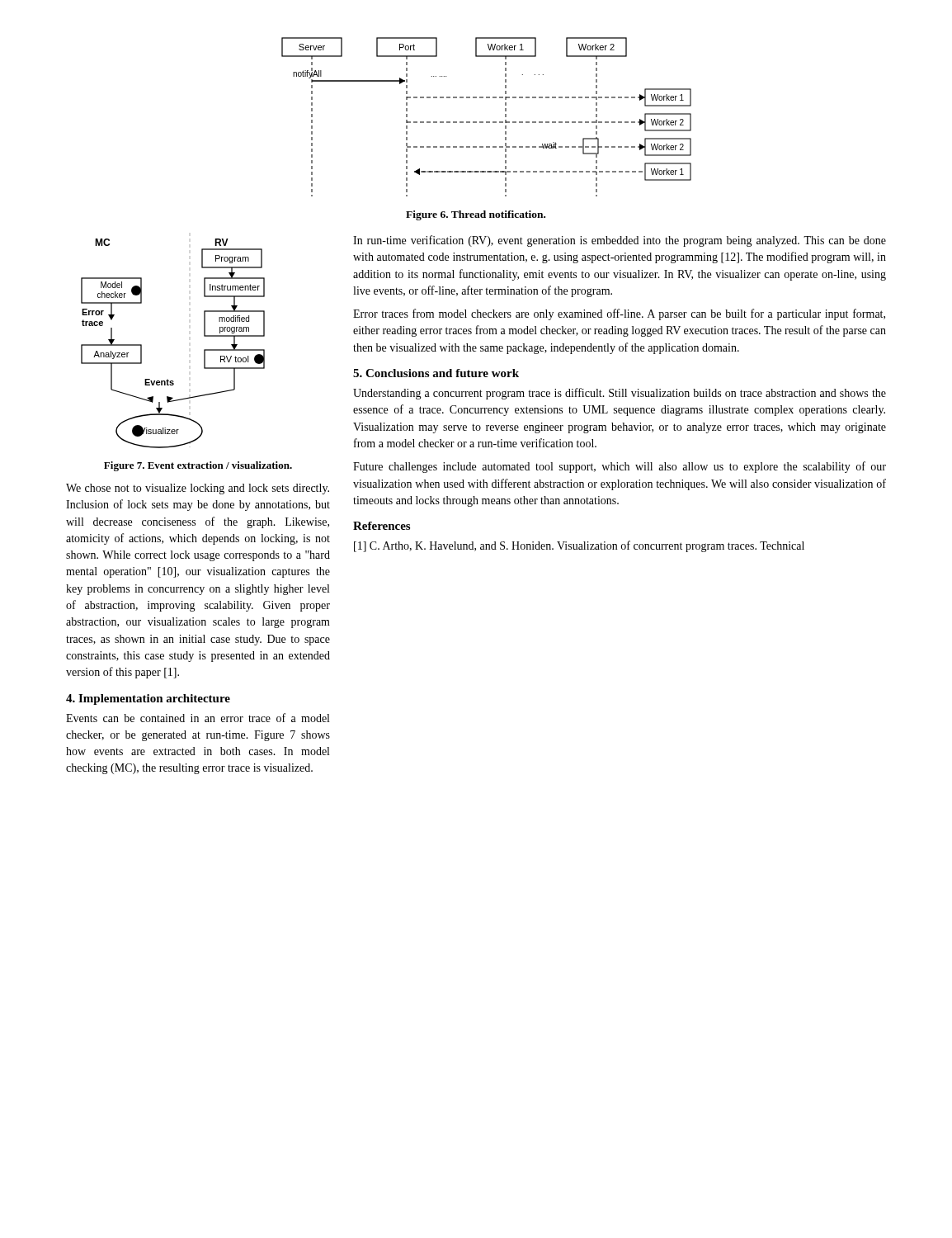The width and height of the screenshot is (952, 1238).
Task: Click on the block starting "Understanding a concurrent program trace is"
Action: (x=620, y=419)
